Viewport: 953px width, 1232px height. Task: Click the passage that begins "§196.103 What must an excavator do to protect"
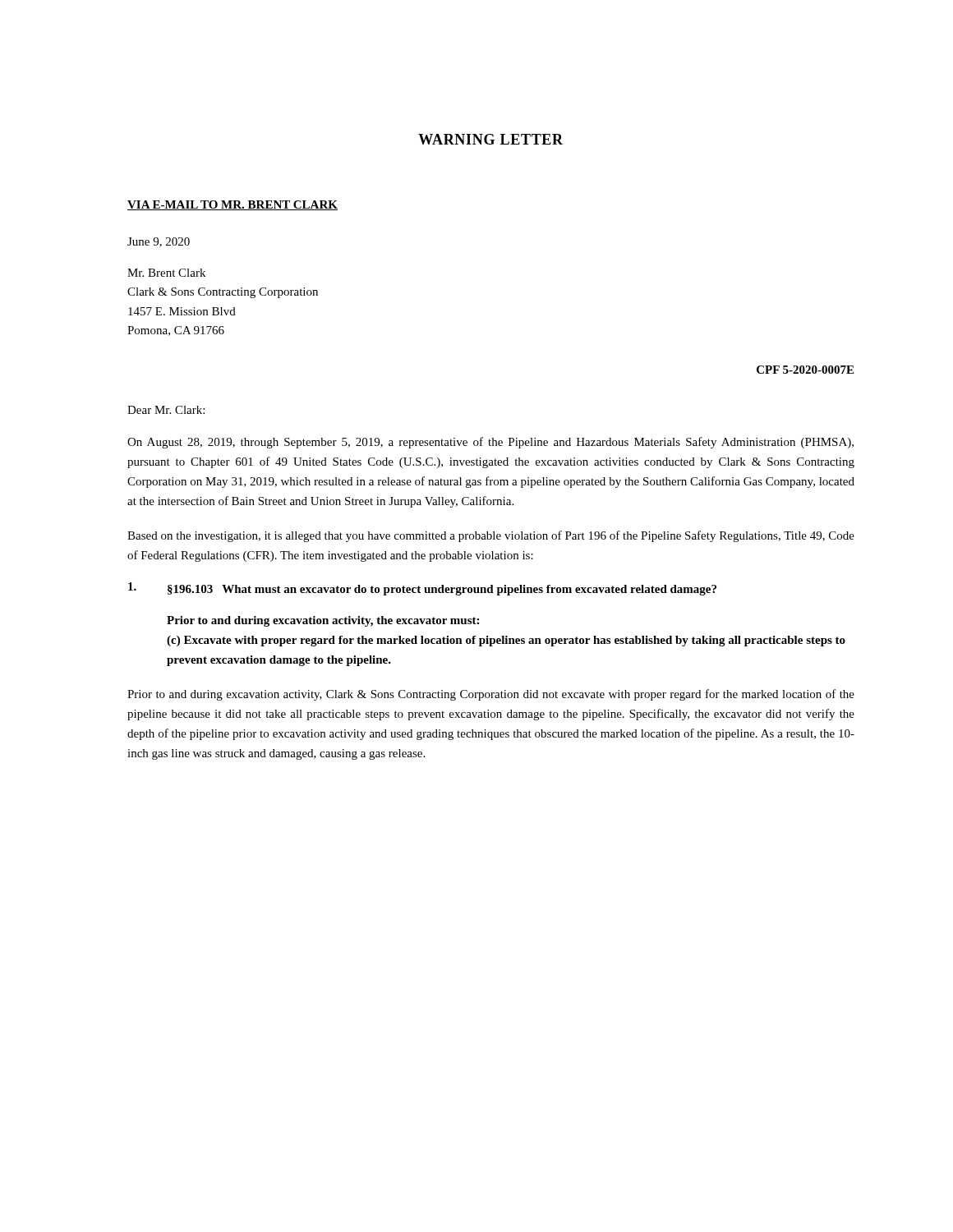pos(491,625)
